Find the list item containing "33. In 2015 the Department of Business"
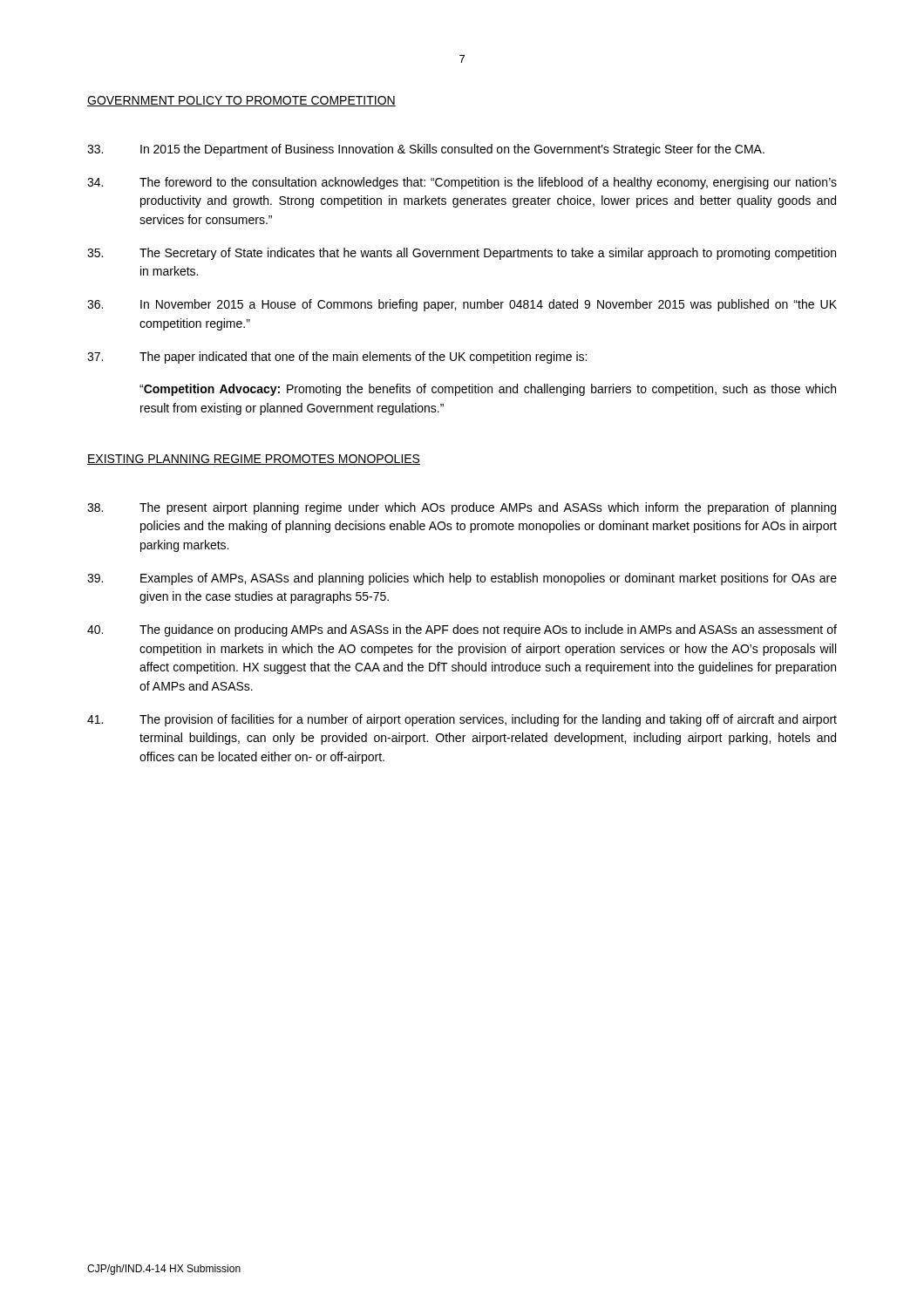This screenshot has width=924, height=1308. pyautogui.click(x=462, y=150)
